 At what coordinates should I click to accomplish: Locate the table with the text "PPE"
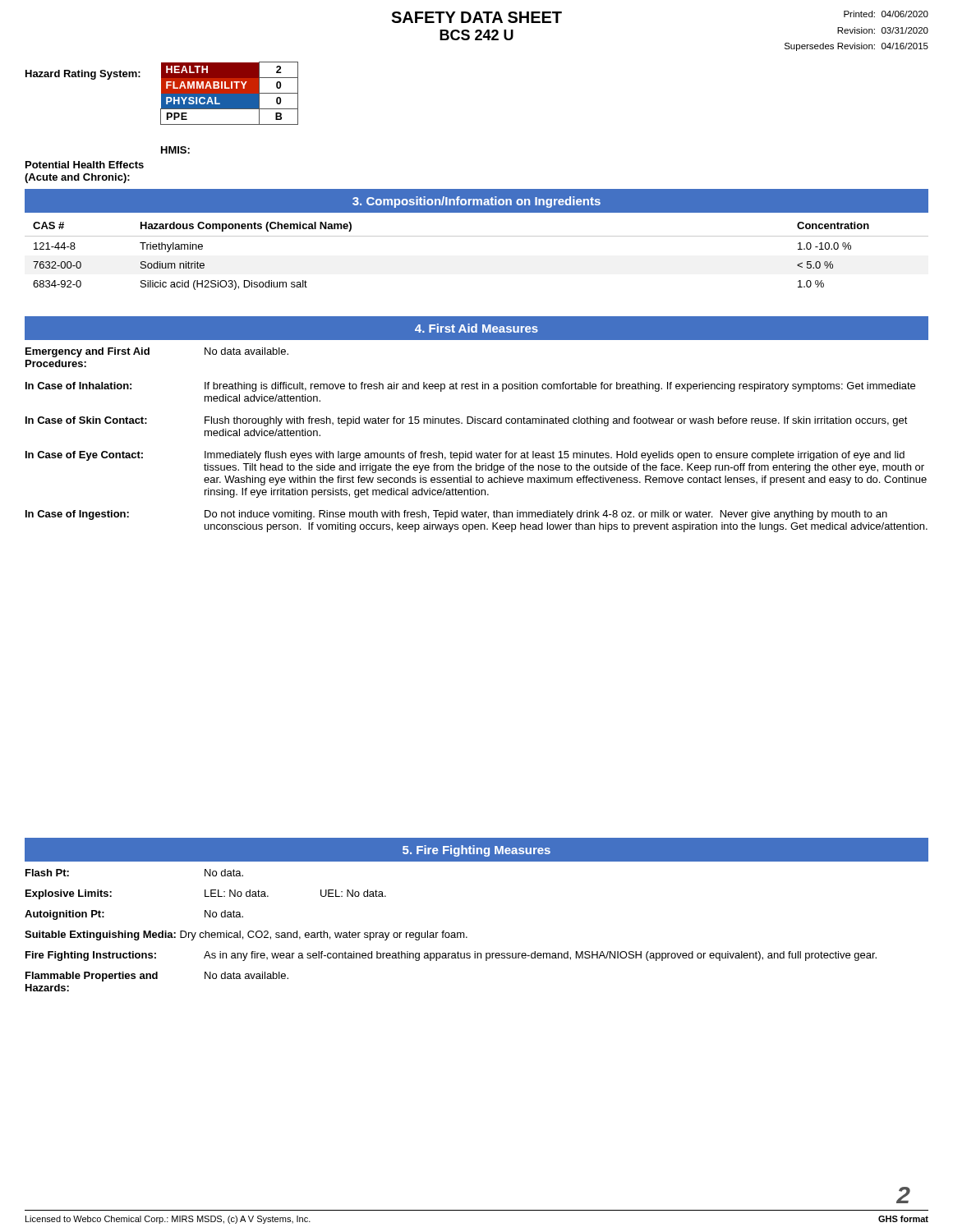tap(229, 93)
